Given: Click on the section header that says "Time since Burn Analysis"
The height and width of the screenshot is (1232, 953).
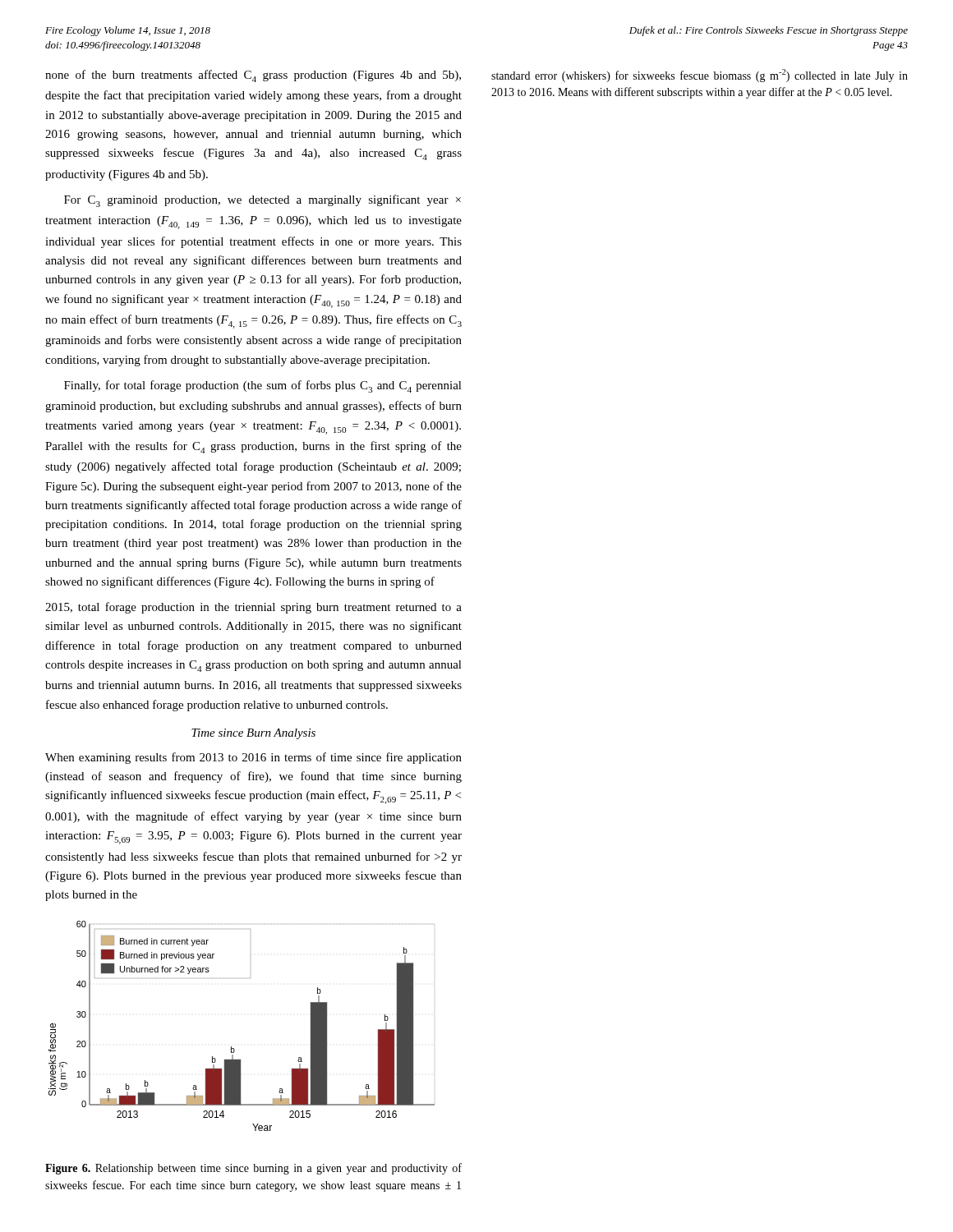Looking at the screenshot, I should 253,732.
